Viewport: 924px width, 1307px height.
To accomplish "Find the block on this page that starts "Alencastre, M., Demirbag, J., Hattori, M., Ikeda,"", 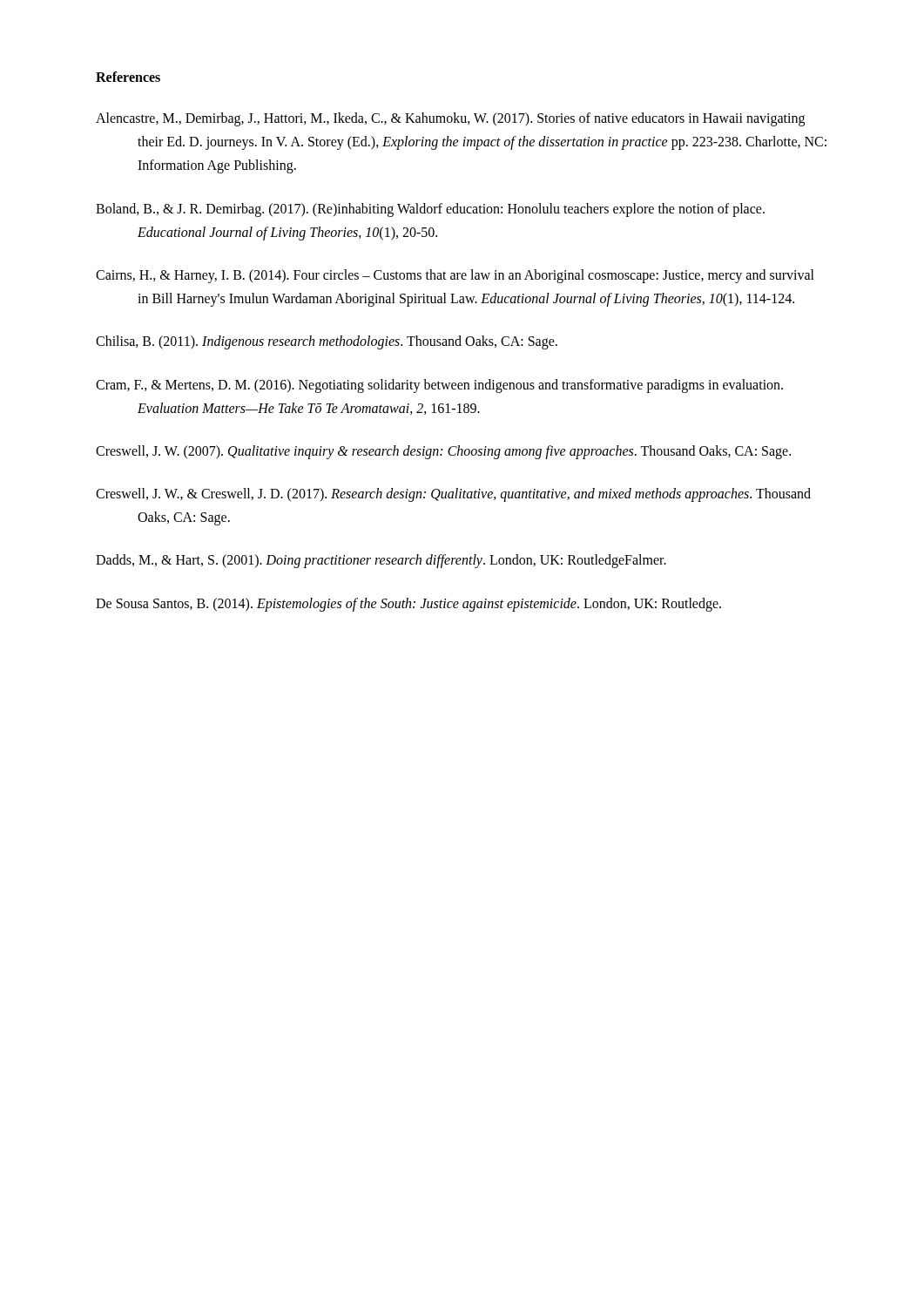I will click(x=462, y=142).
